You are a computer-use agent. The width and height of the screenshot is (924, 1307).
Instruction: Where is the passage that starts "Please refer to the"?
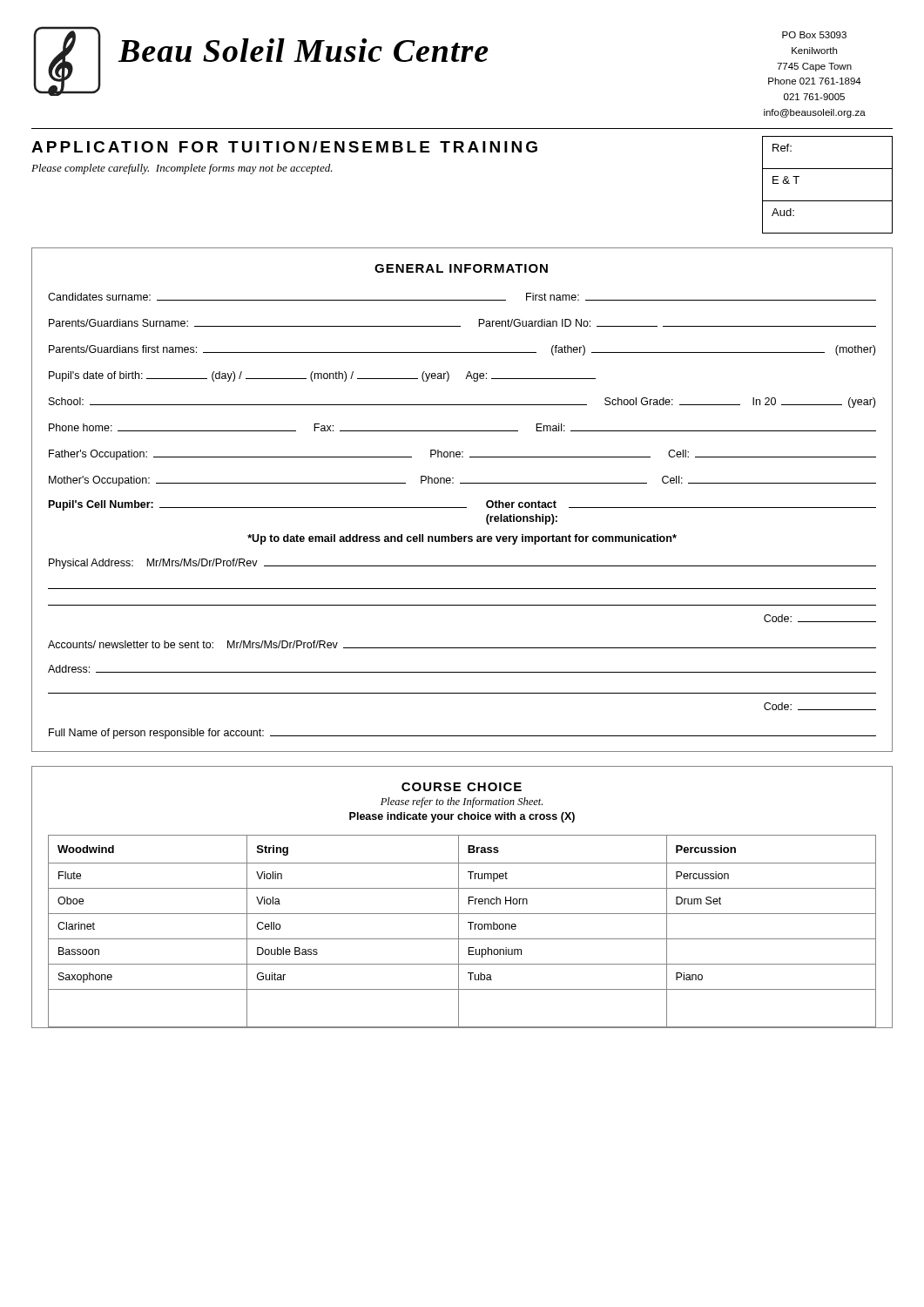tap(462, 802)
